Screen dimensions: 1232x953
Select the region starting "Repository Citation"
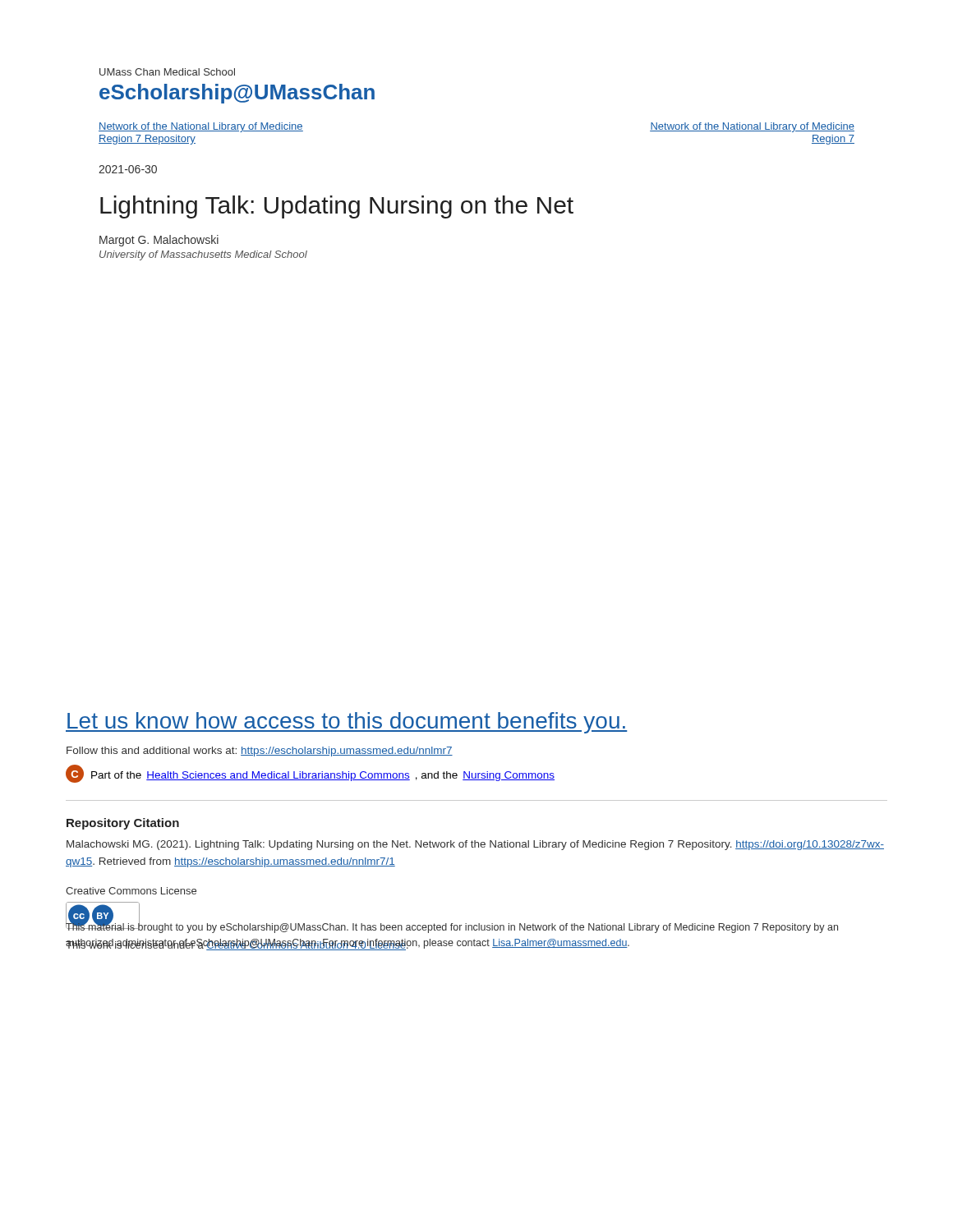(123, 823)
